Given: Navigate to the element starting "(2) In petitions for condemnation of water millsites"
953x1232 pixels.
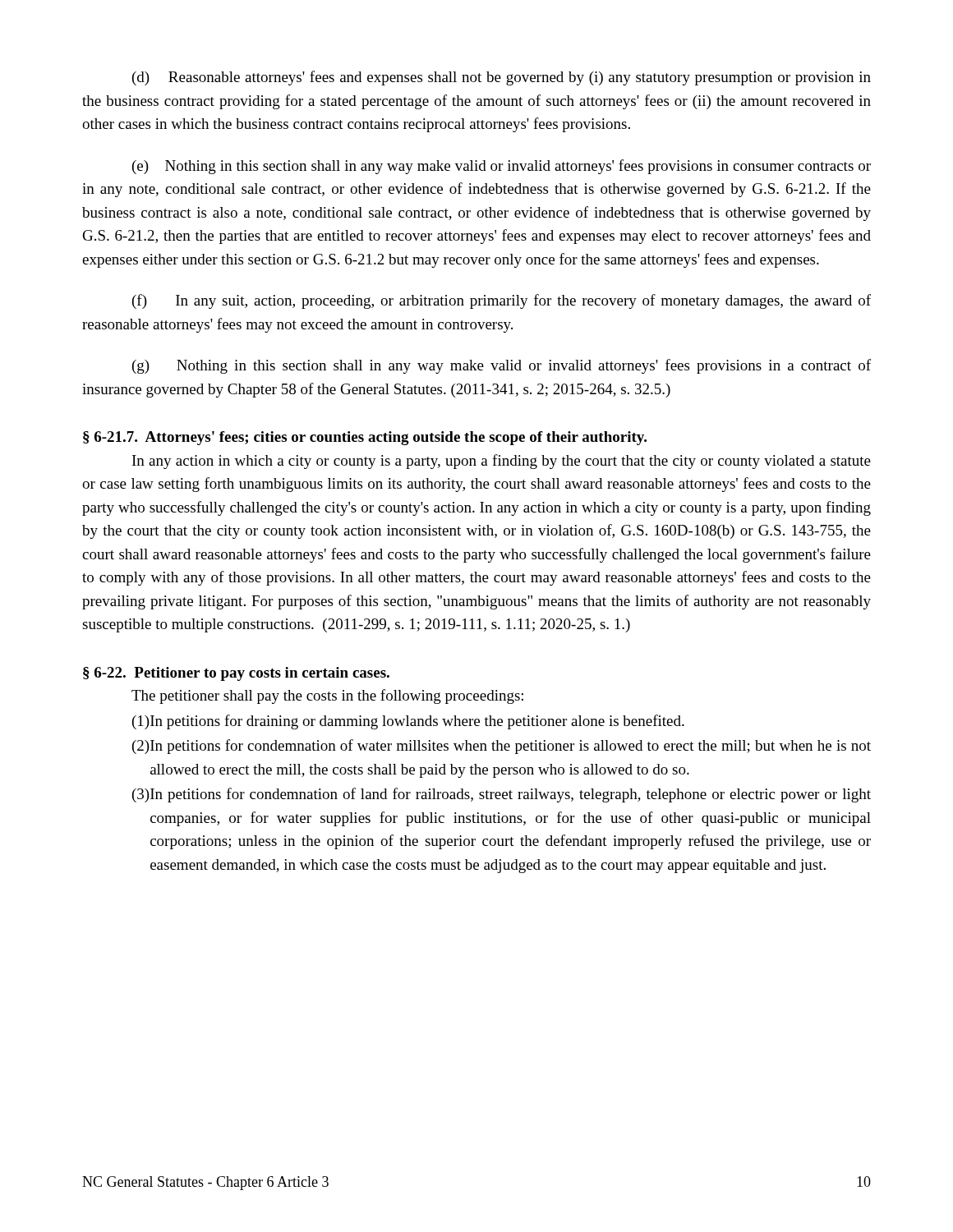Looking at the screenshot, I should (x=476, y=758).
